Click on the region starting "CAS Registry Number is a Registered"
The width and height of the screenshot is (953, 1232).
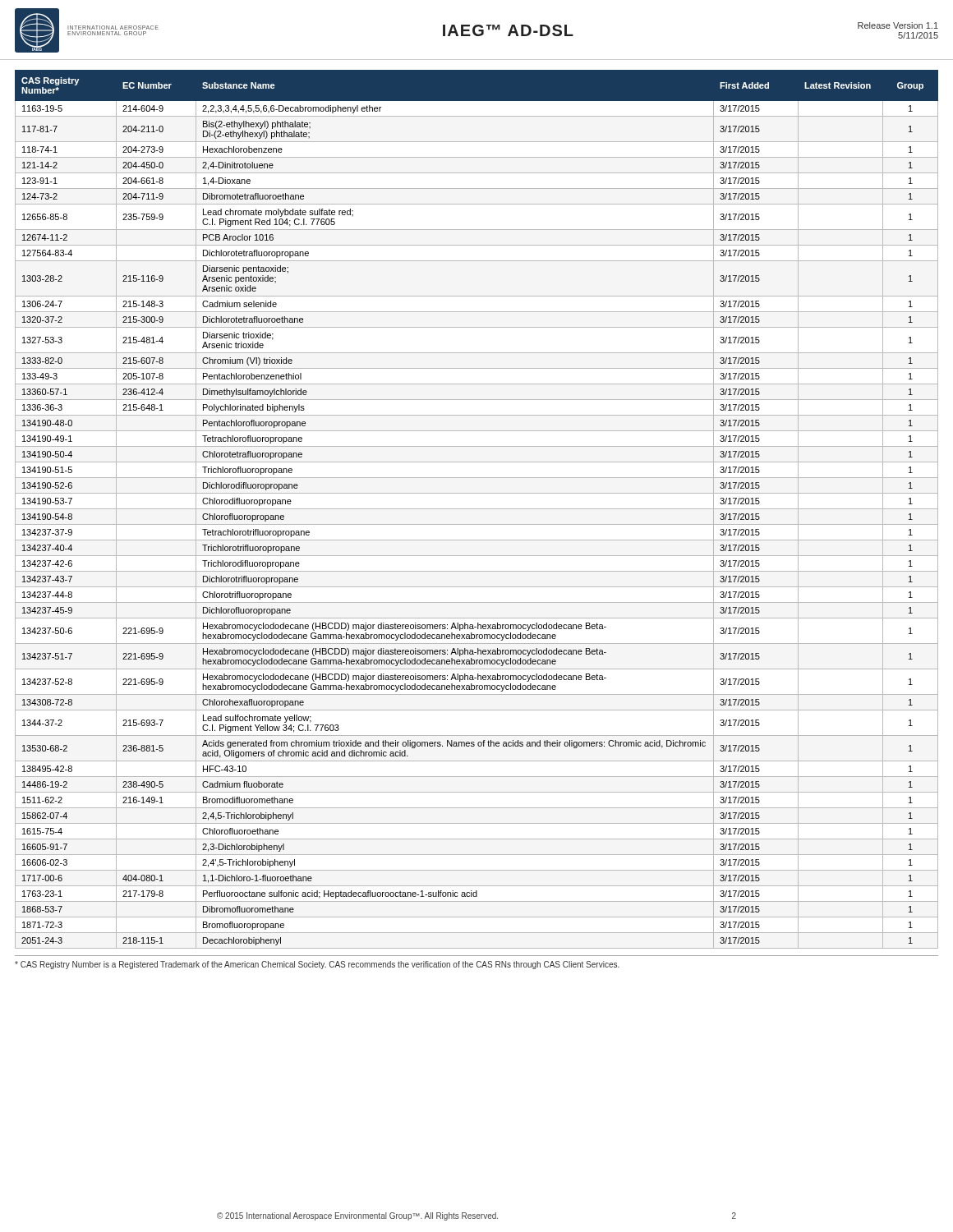pos(317,965)
